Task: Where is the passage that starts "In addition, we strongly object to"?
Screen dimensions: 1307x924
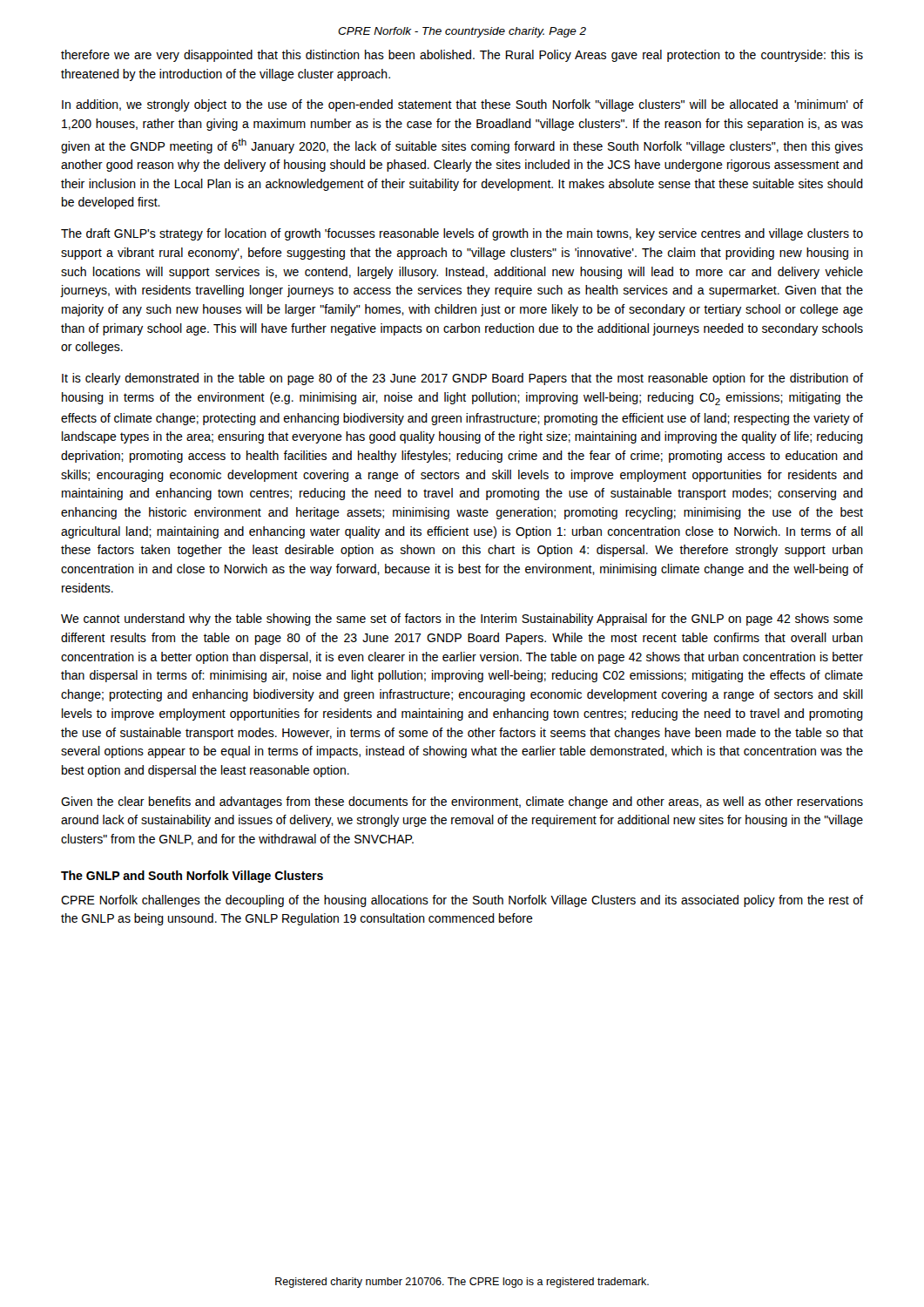Action: click(x=462, y=154)
